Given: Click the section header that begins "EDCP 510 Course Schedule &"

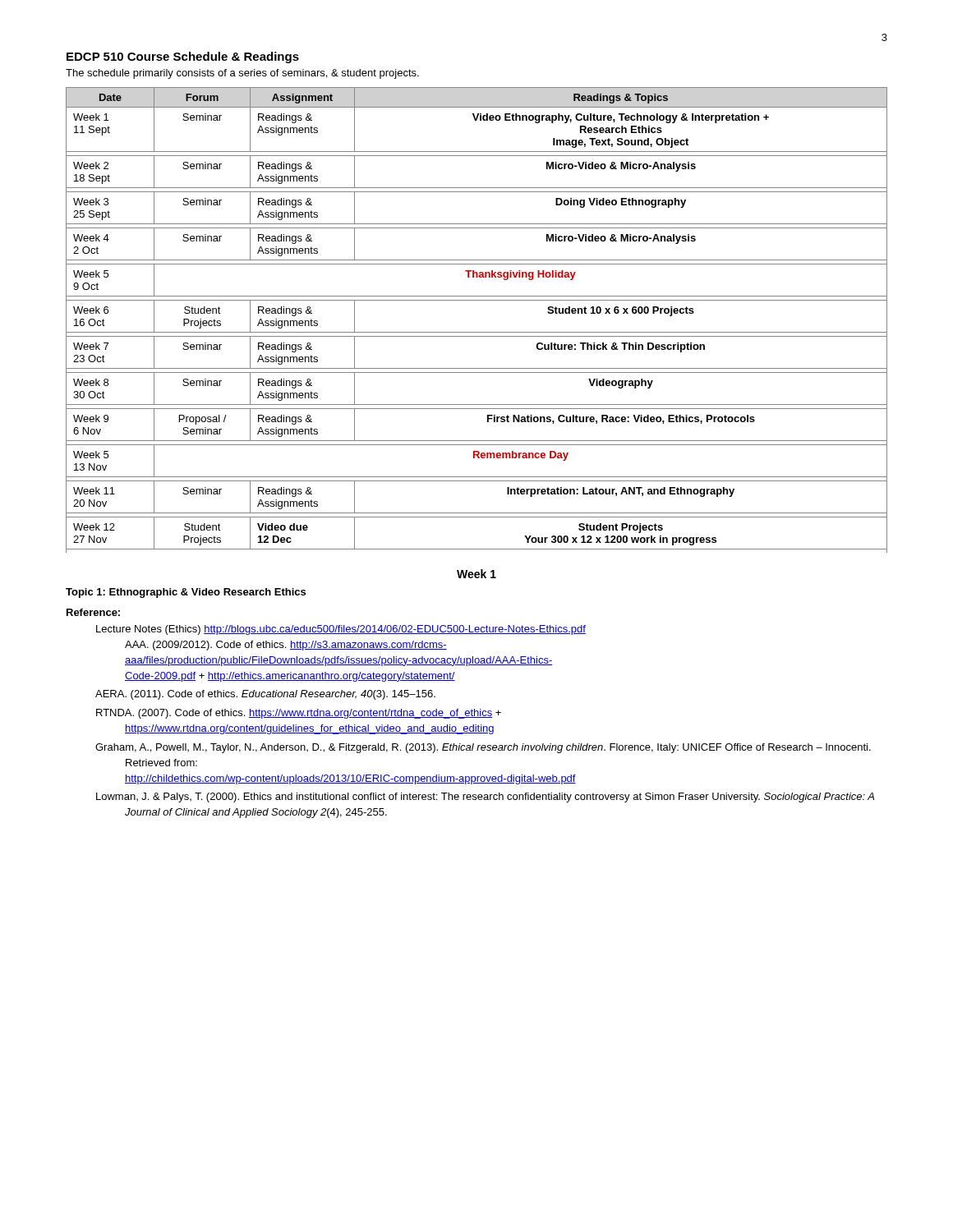Looking at the screenshot, I should pos(183,57).
